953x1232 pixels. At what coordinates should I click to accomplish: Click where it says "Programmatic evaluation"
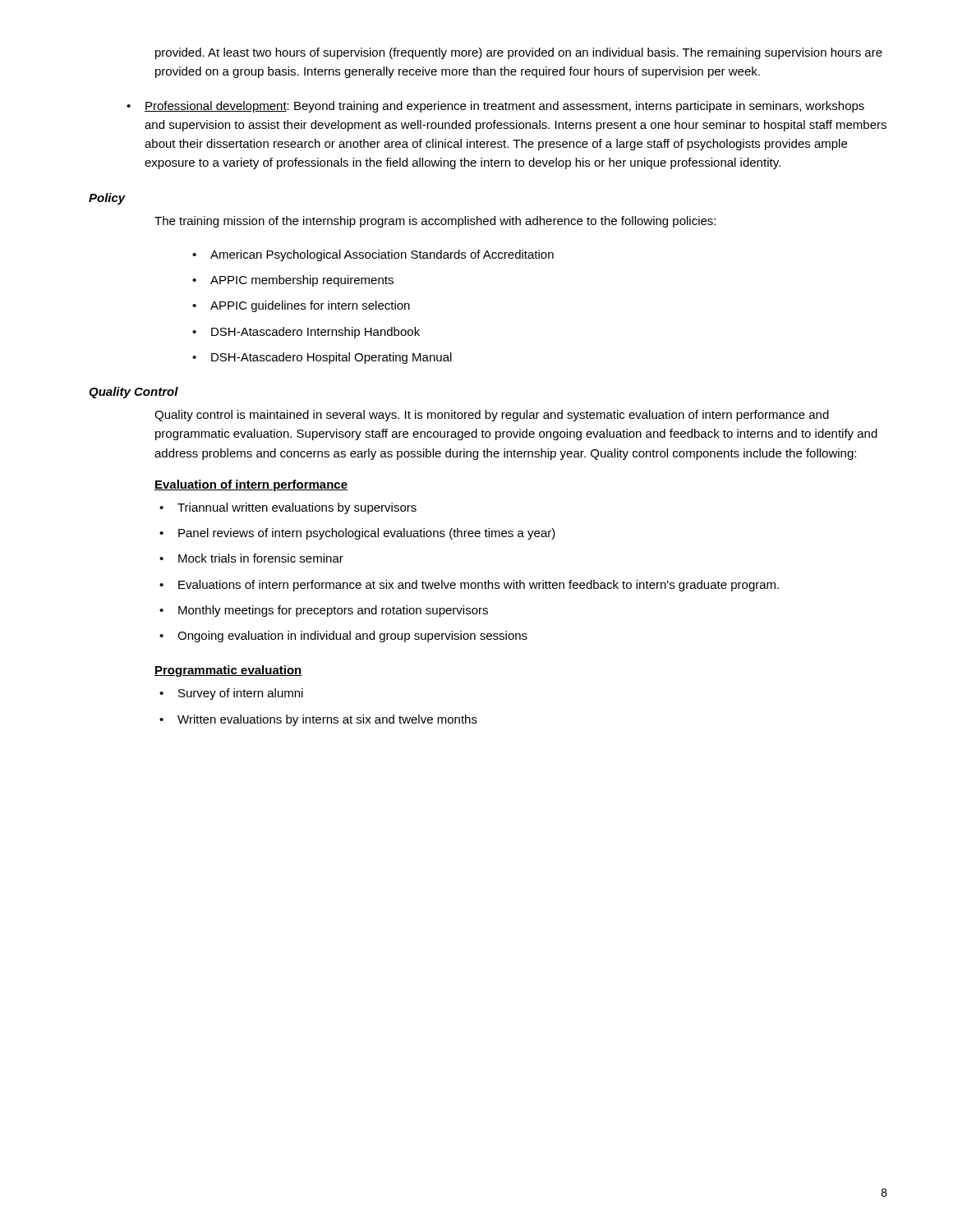tap(228, 671)
